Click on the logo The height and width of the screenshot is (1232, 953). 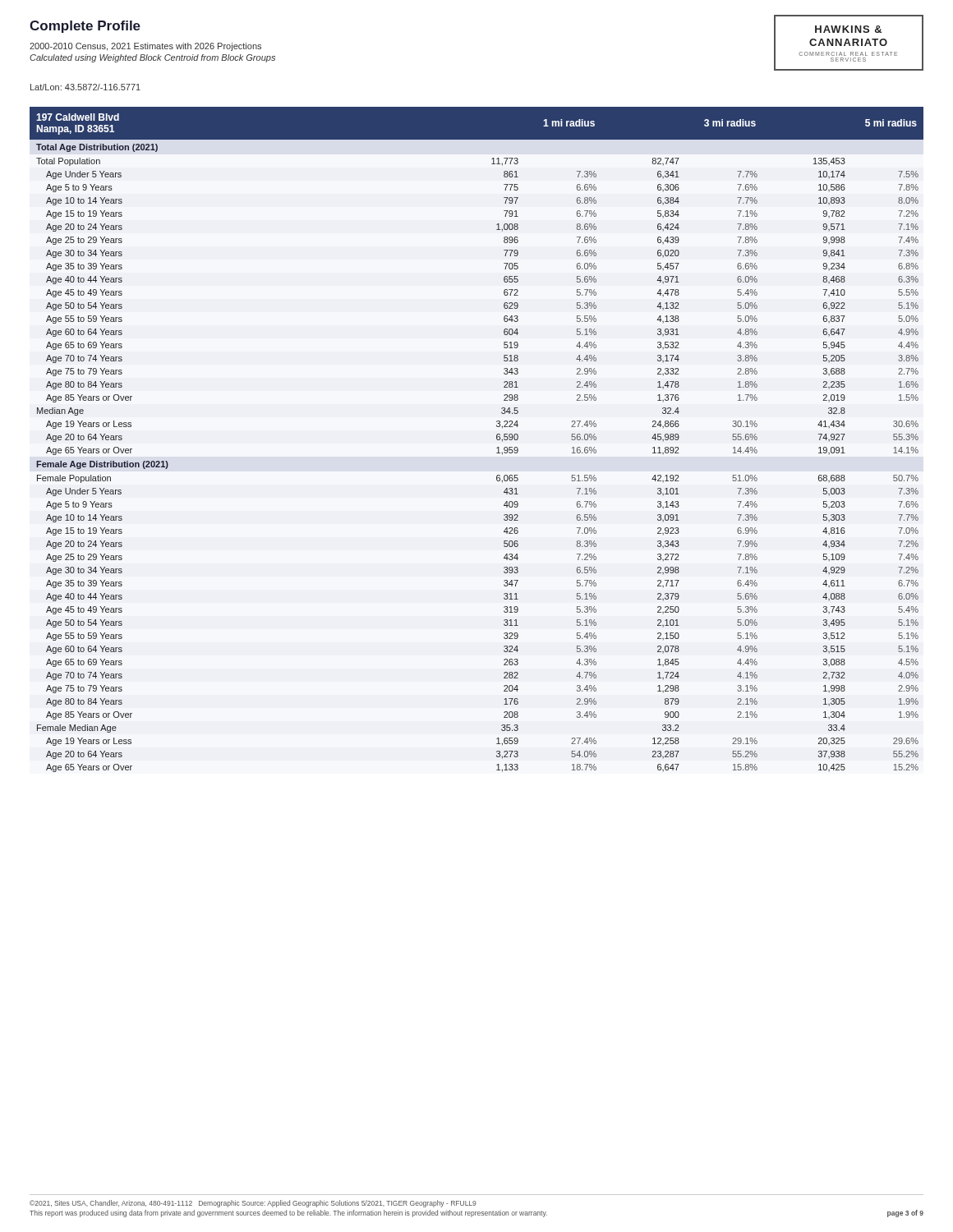click(849, 43)
